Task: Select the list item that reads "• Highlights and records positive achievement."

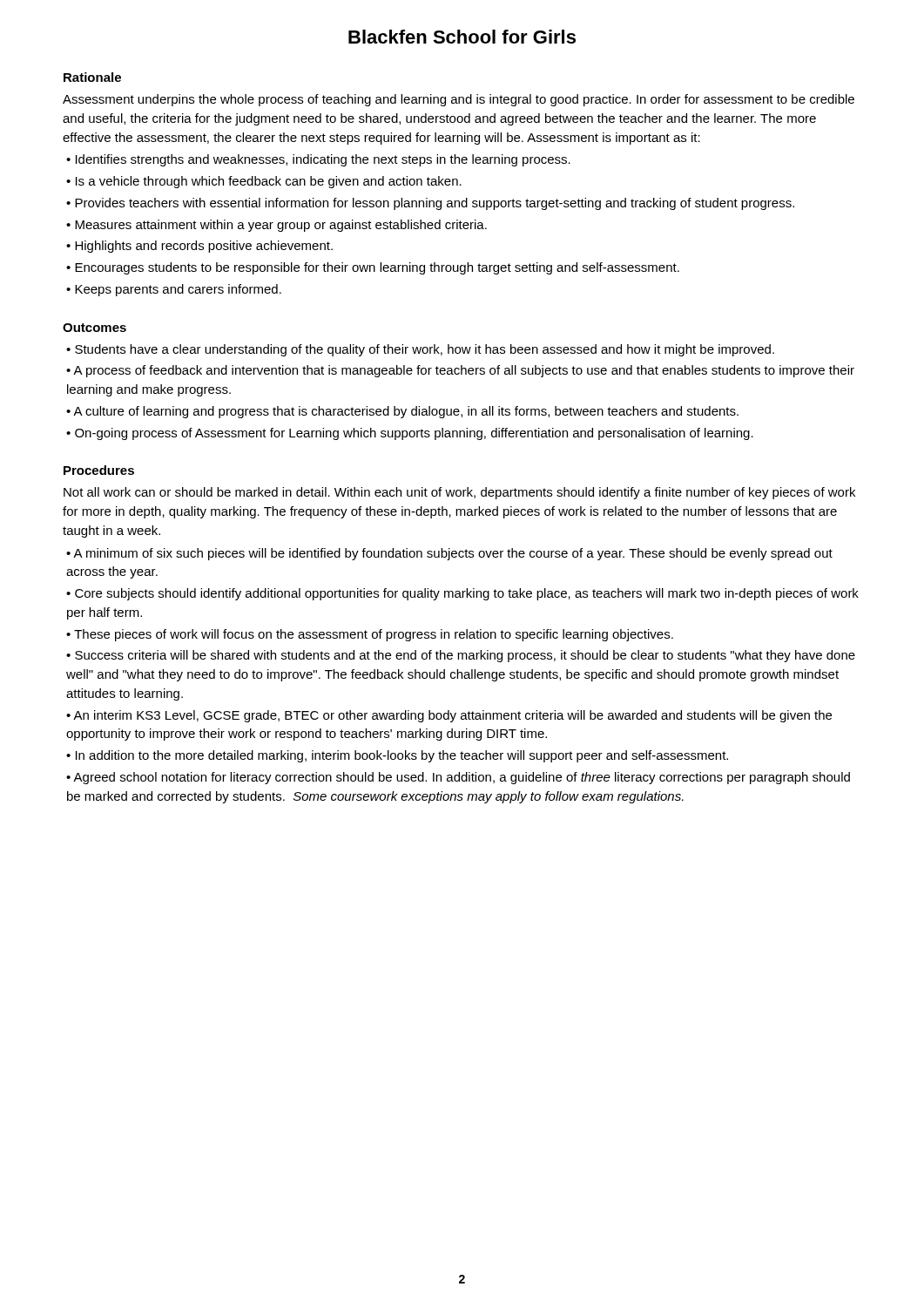Action: [200, 246]
